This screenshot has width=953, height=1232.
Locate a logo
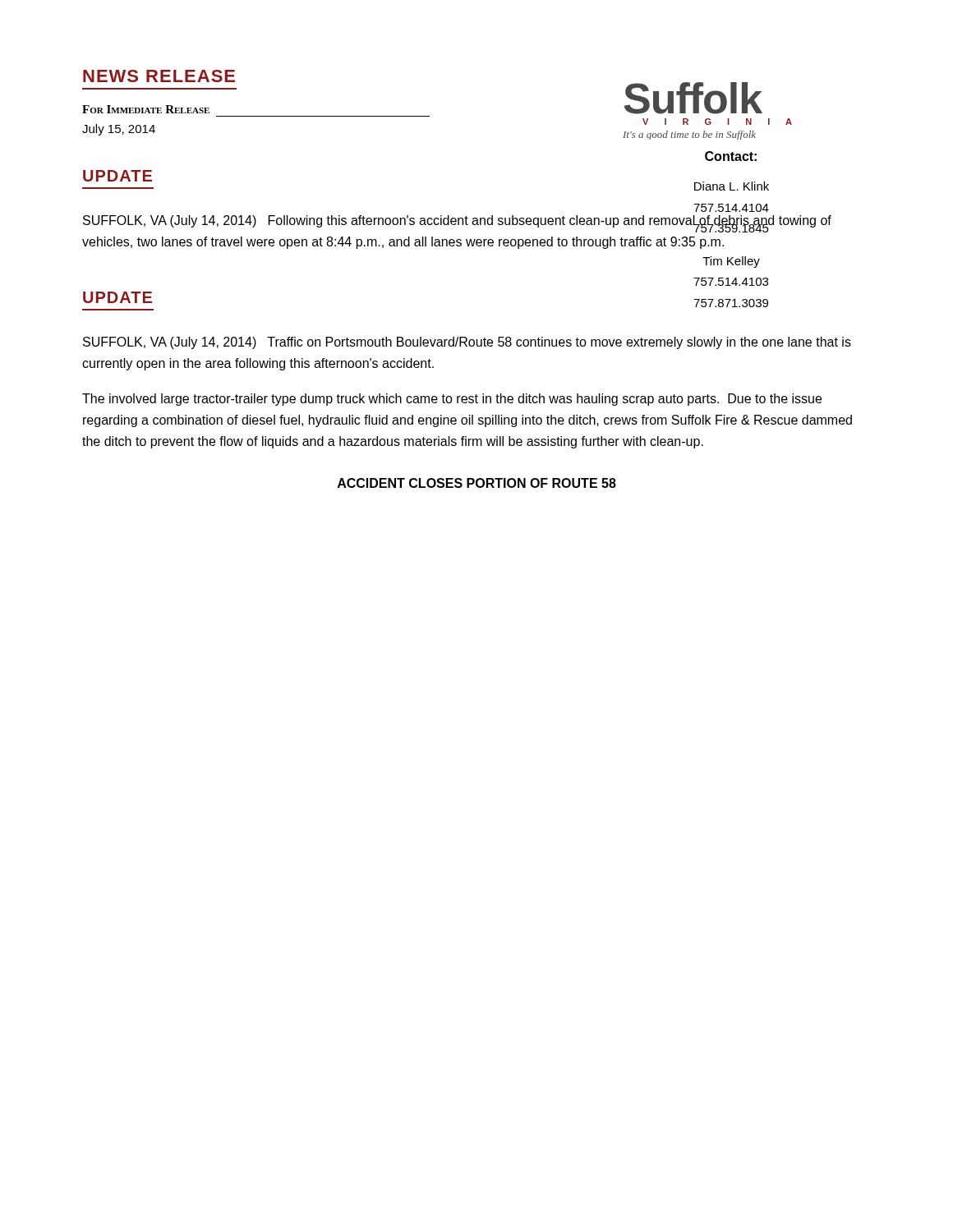(x=731, y=104)
